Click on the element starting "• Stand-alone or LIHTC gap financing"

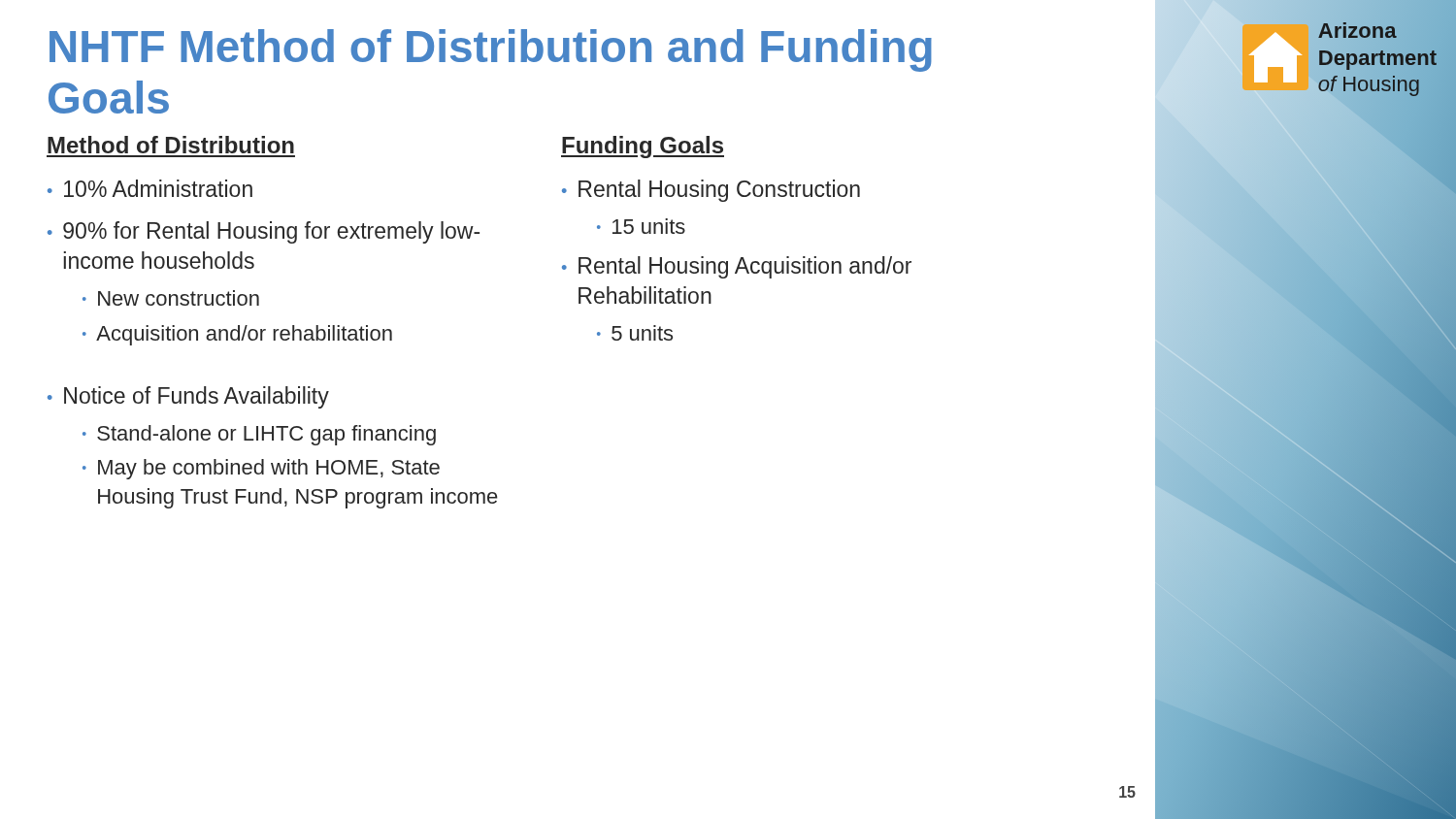click(259, 433)
